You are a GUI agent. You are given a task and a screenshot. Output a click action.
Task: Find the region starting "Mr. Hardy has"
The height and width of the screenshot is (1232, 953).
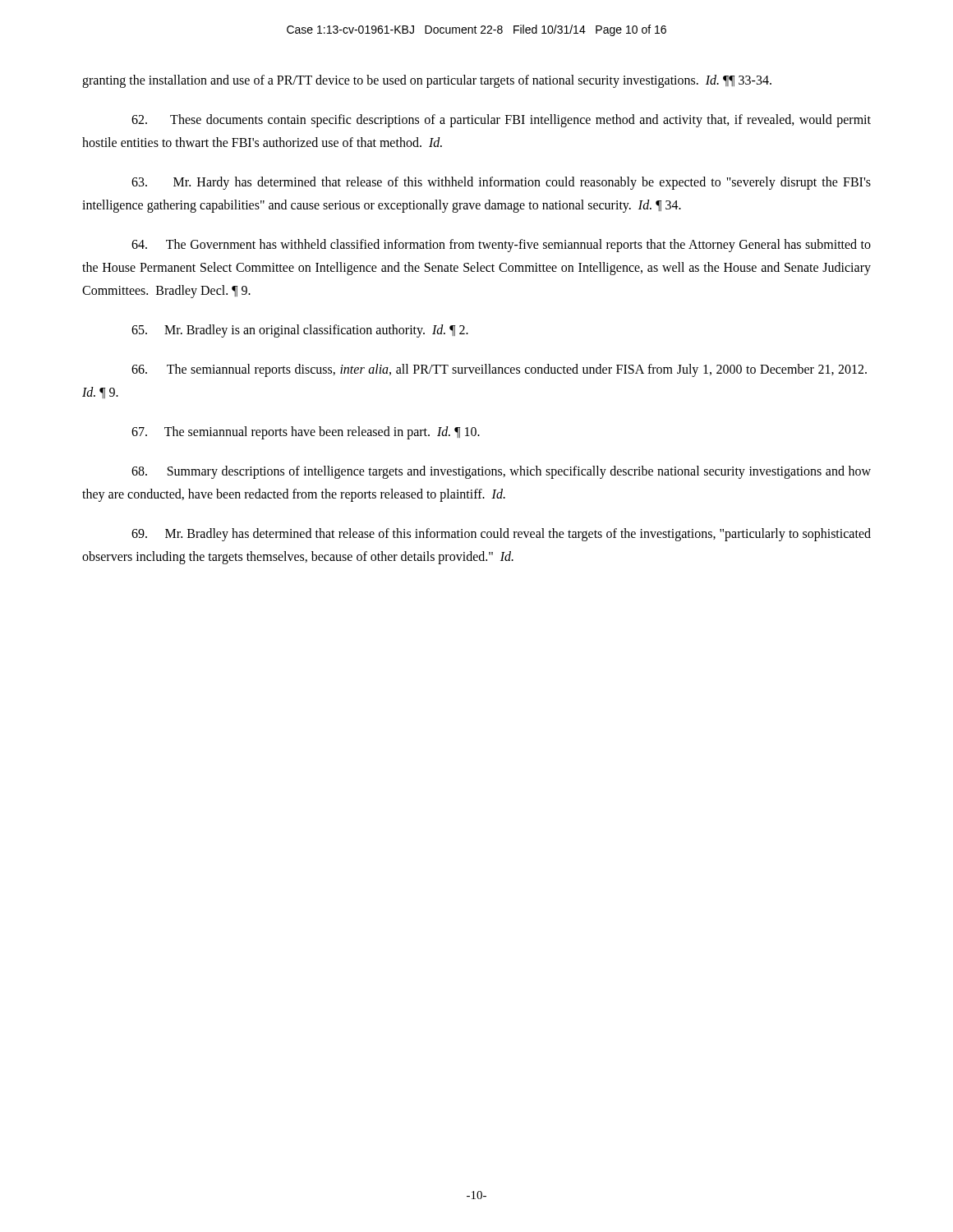point(476,193)
